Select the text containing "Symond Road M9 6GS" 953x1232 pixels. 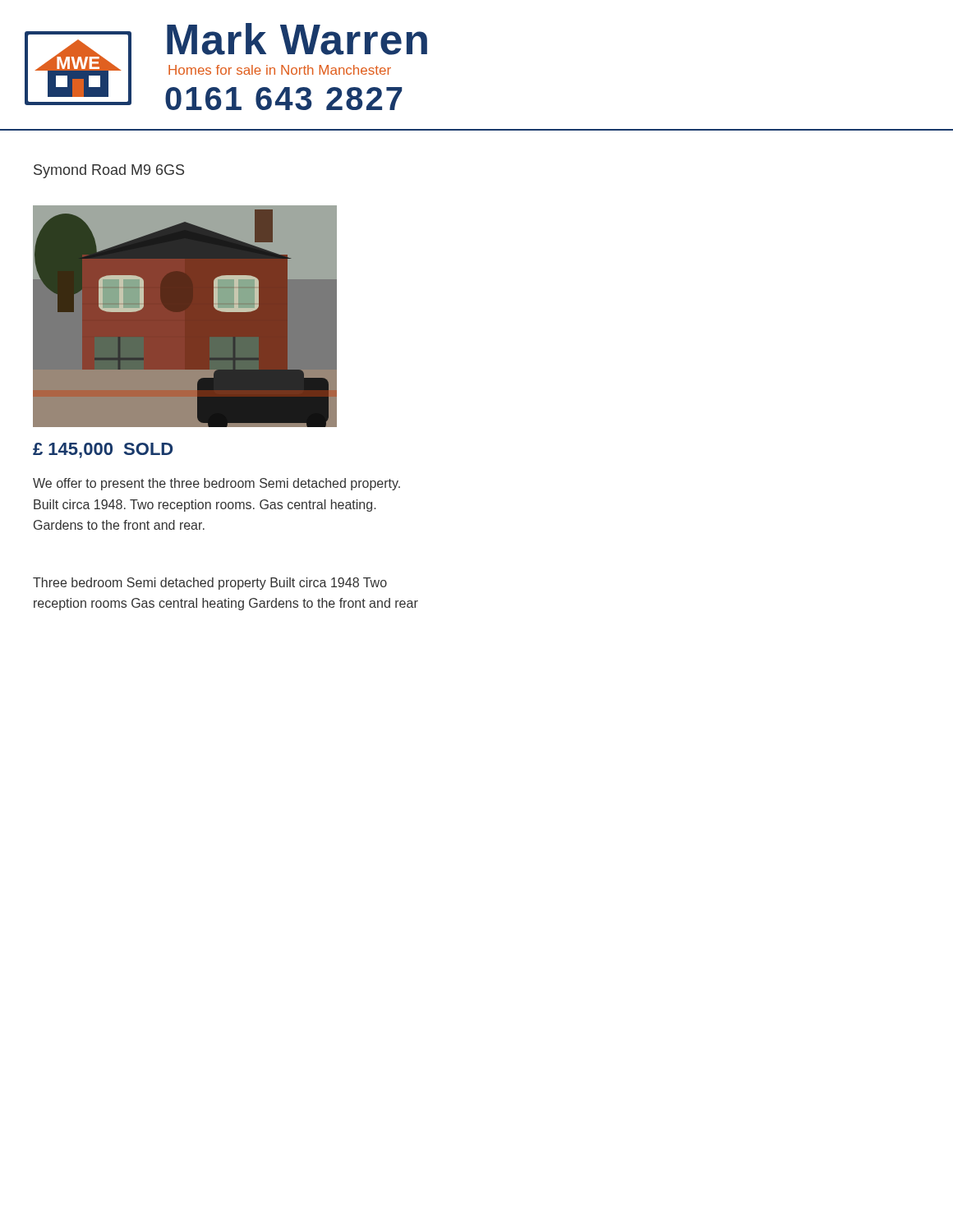click(109, 170)
